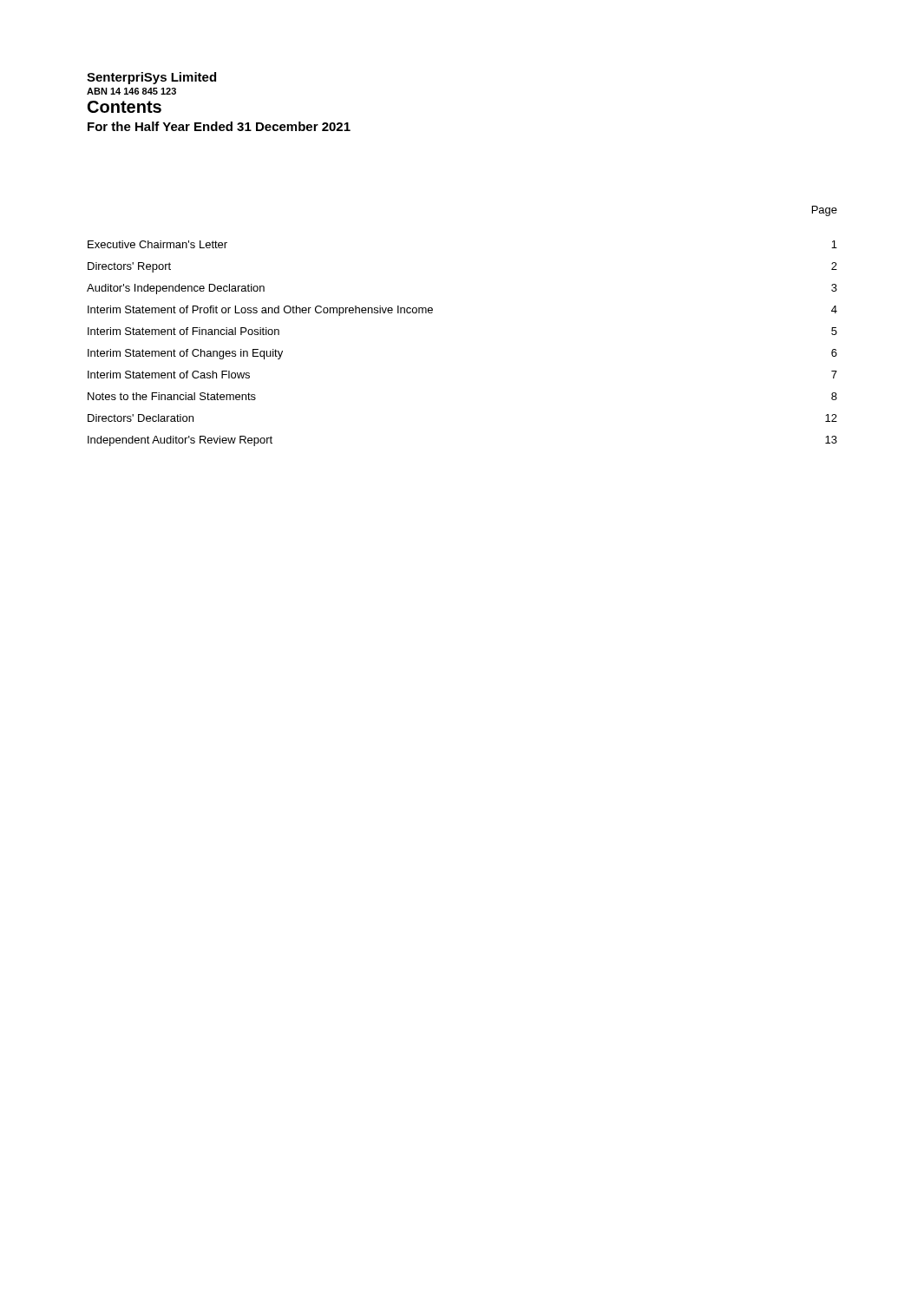Locate the table with the text "Interim Statement of Cash"

click(x=462, y=342)
